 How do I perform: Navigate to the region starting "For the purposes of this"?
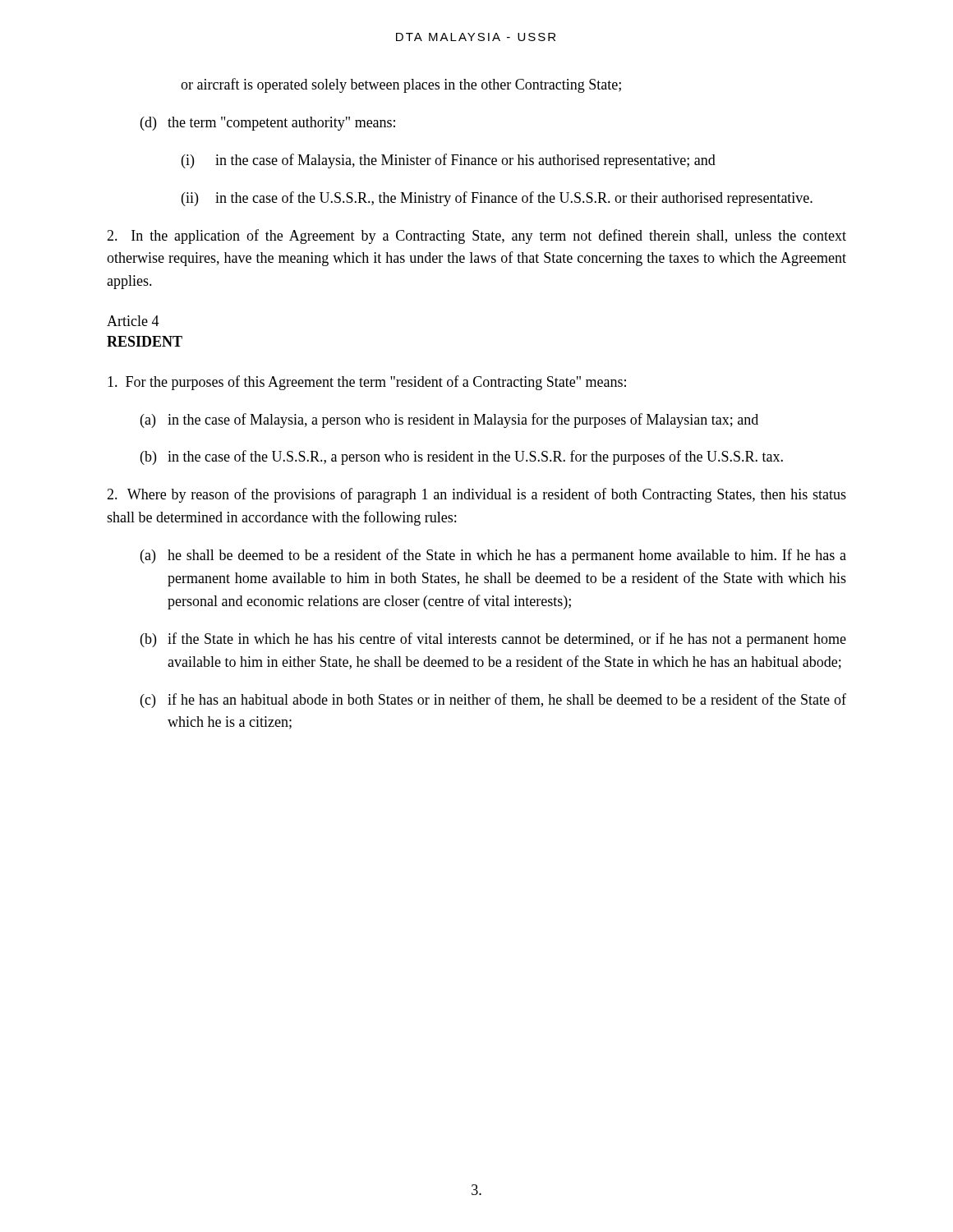[x=367, y=382]
